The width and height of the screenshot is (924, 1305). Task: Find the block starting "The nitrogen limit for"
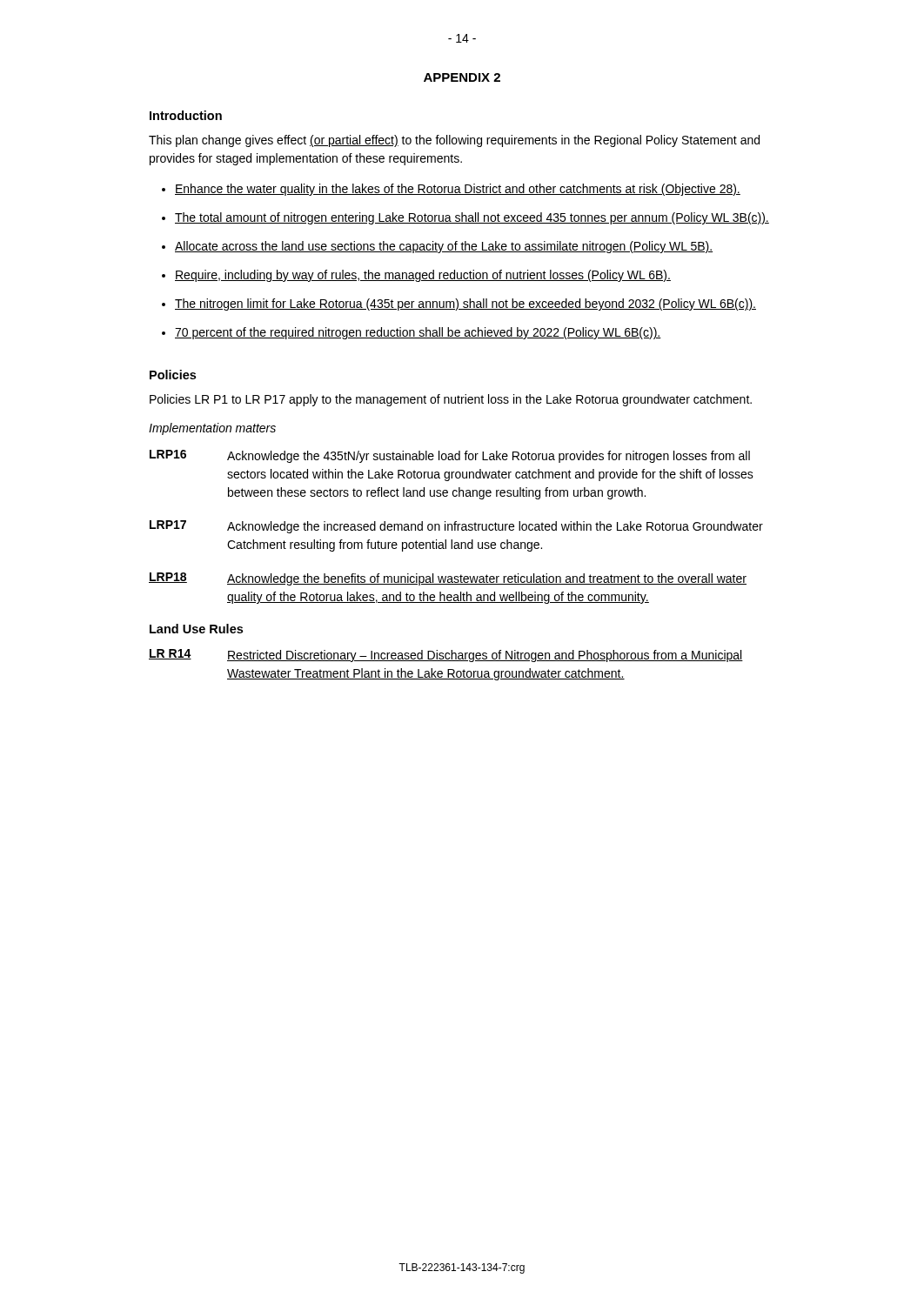point(465,304)
